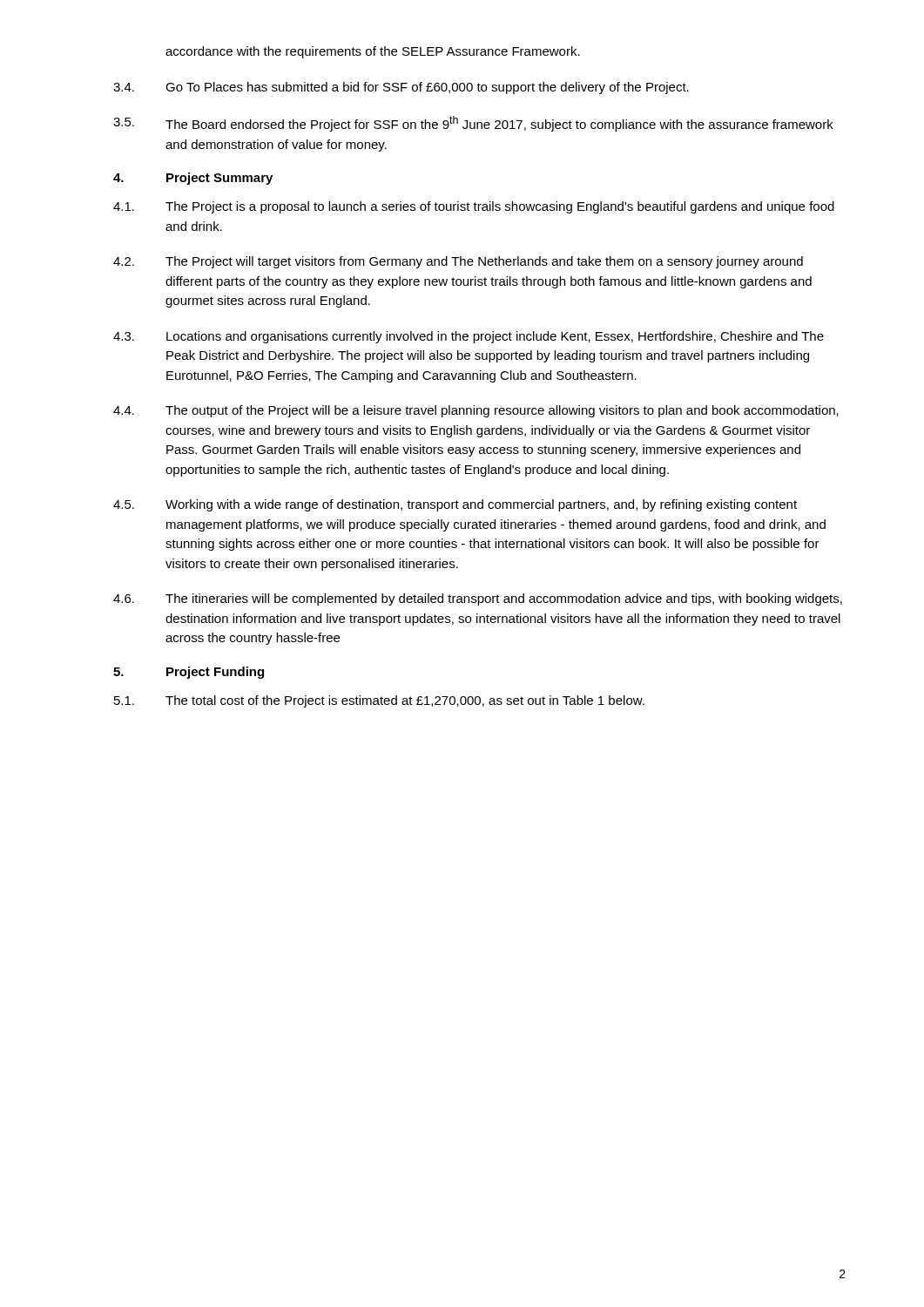Select the list item that says "4.3. Locations and"
Image resolution: width=924 pixels, height=1307 pixels.
point(479,356)
